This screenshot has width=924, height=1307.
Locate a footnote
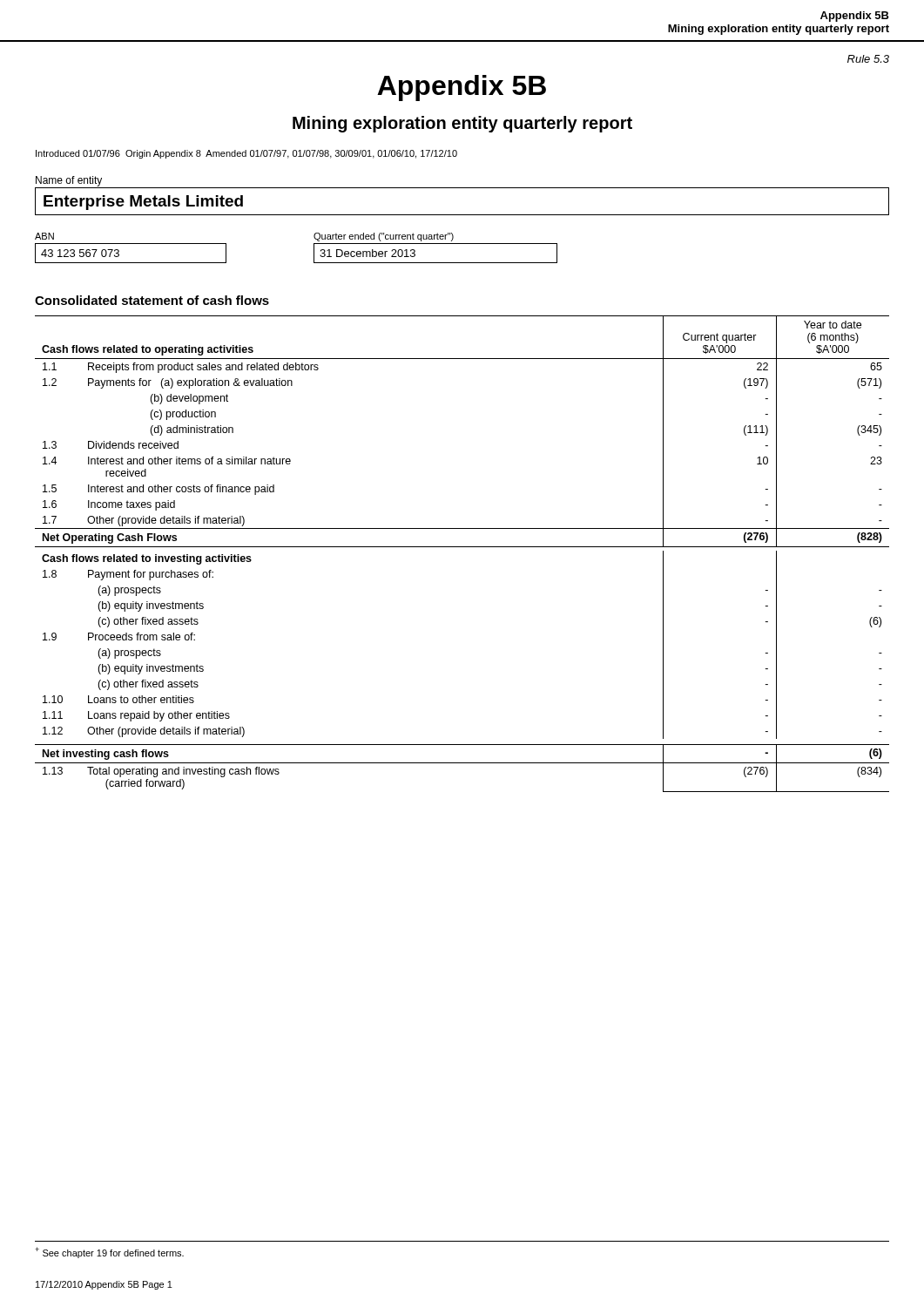110,1252
